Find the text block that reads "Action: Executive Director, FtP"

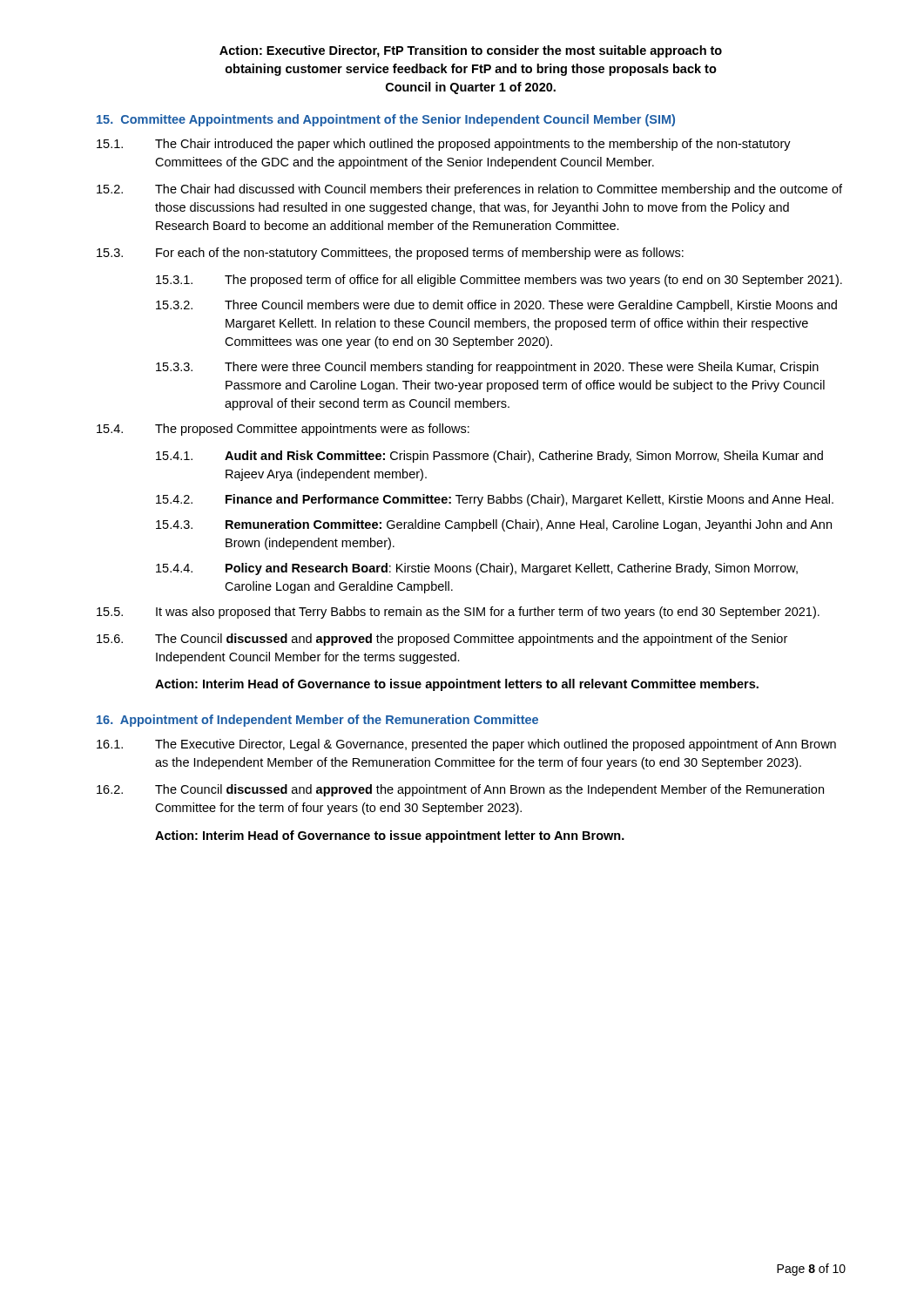471,69
